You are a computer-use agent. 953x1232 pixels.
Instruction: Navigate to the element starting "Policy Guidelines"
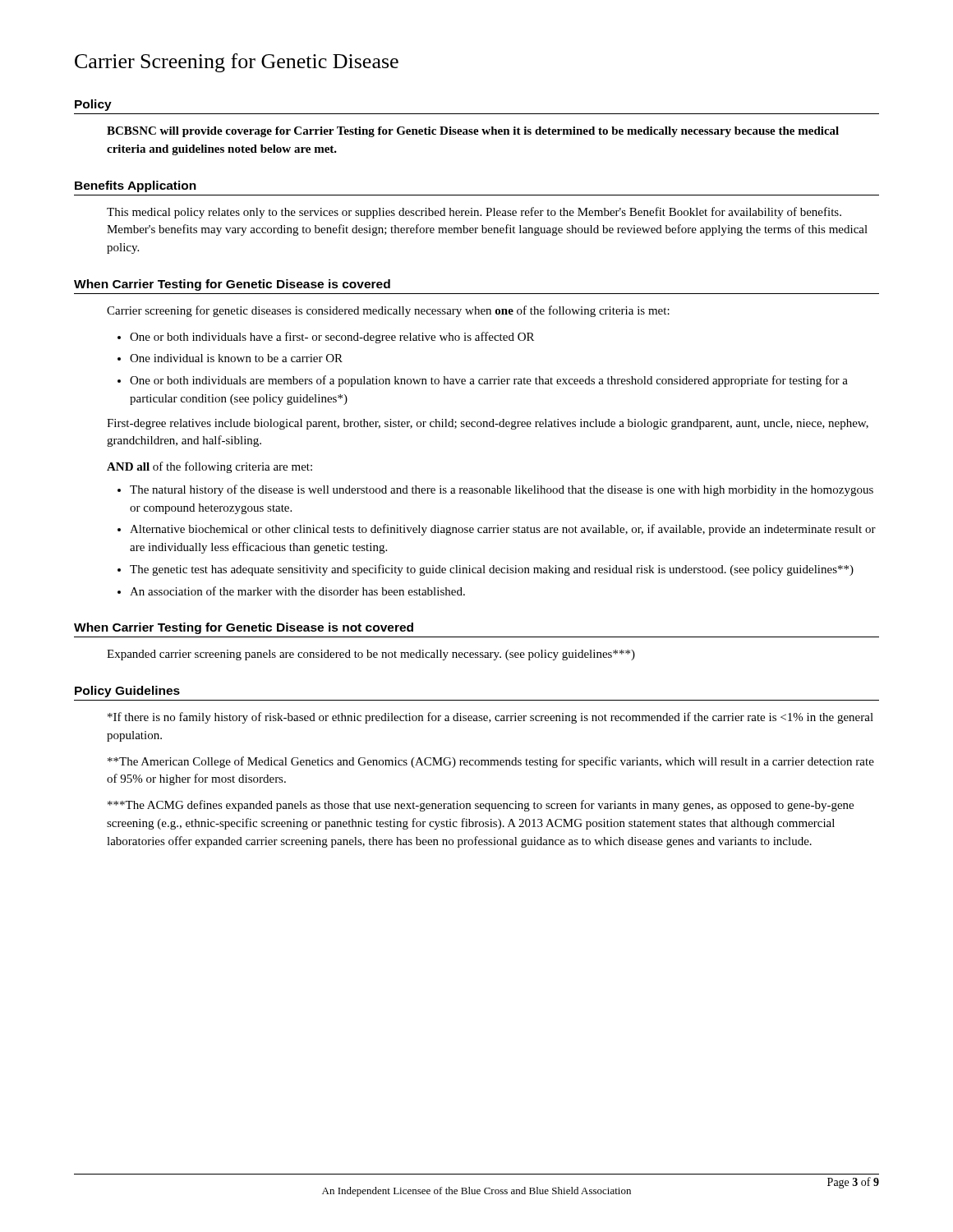click(476, 692)
